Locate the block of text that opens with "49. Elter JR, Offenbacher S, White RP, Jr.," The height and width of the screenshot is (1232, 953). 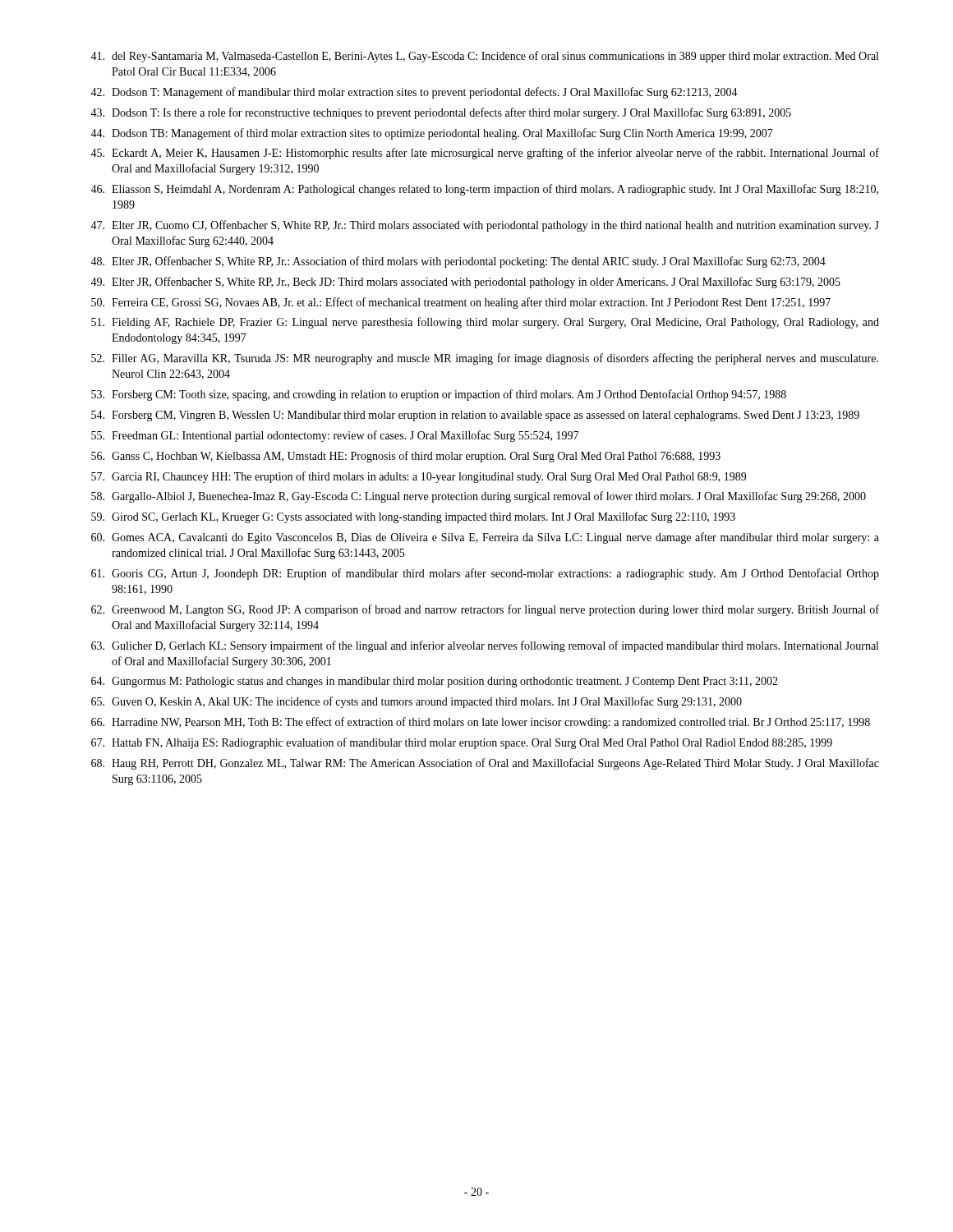click(476, 283)
